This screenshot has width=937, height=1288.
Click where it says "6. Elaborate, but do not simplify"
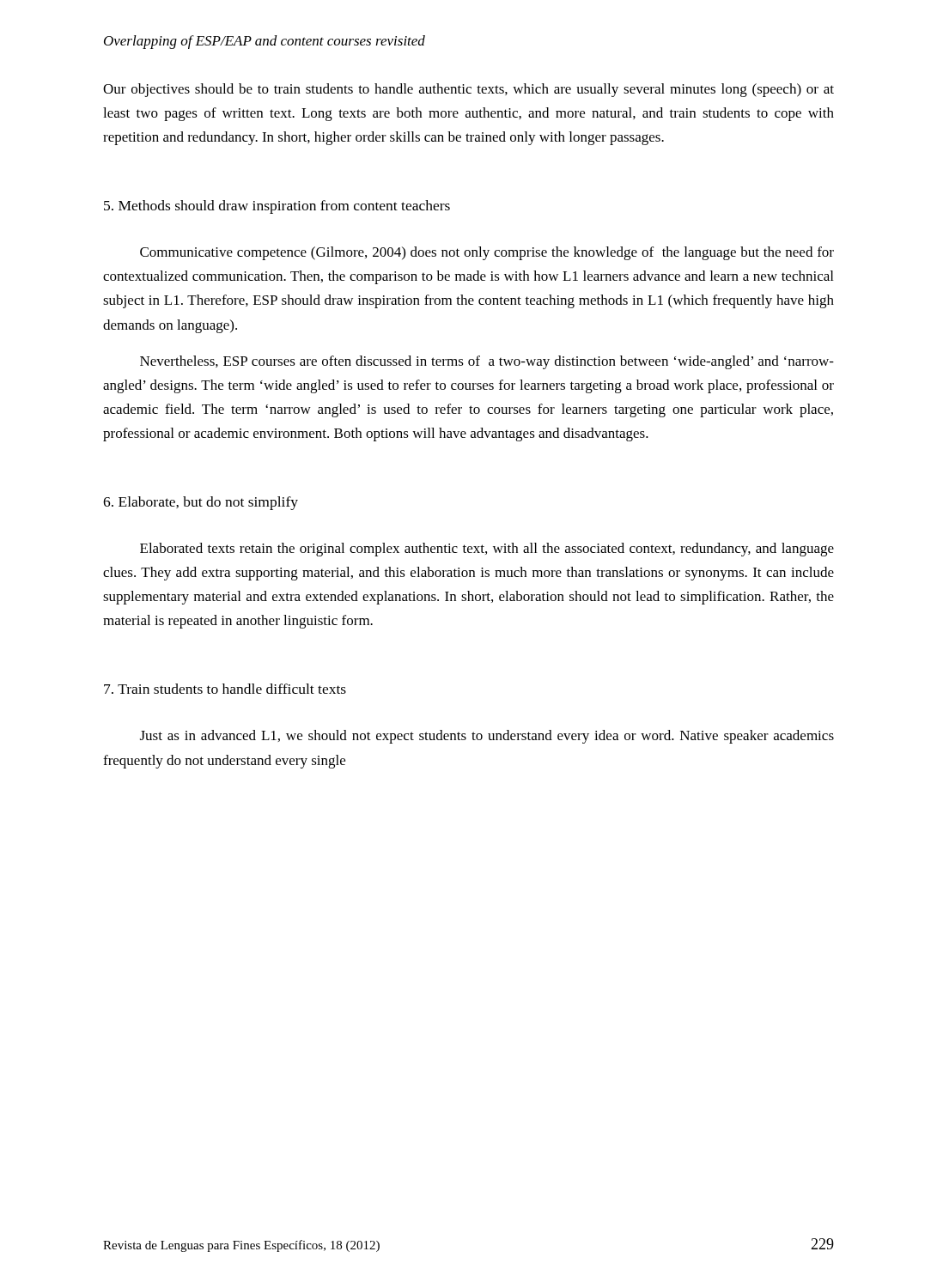201,503
